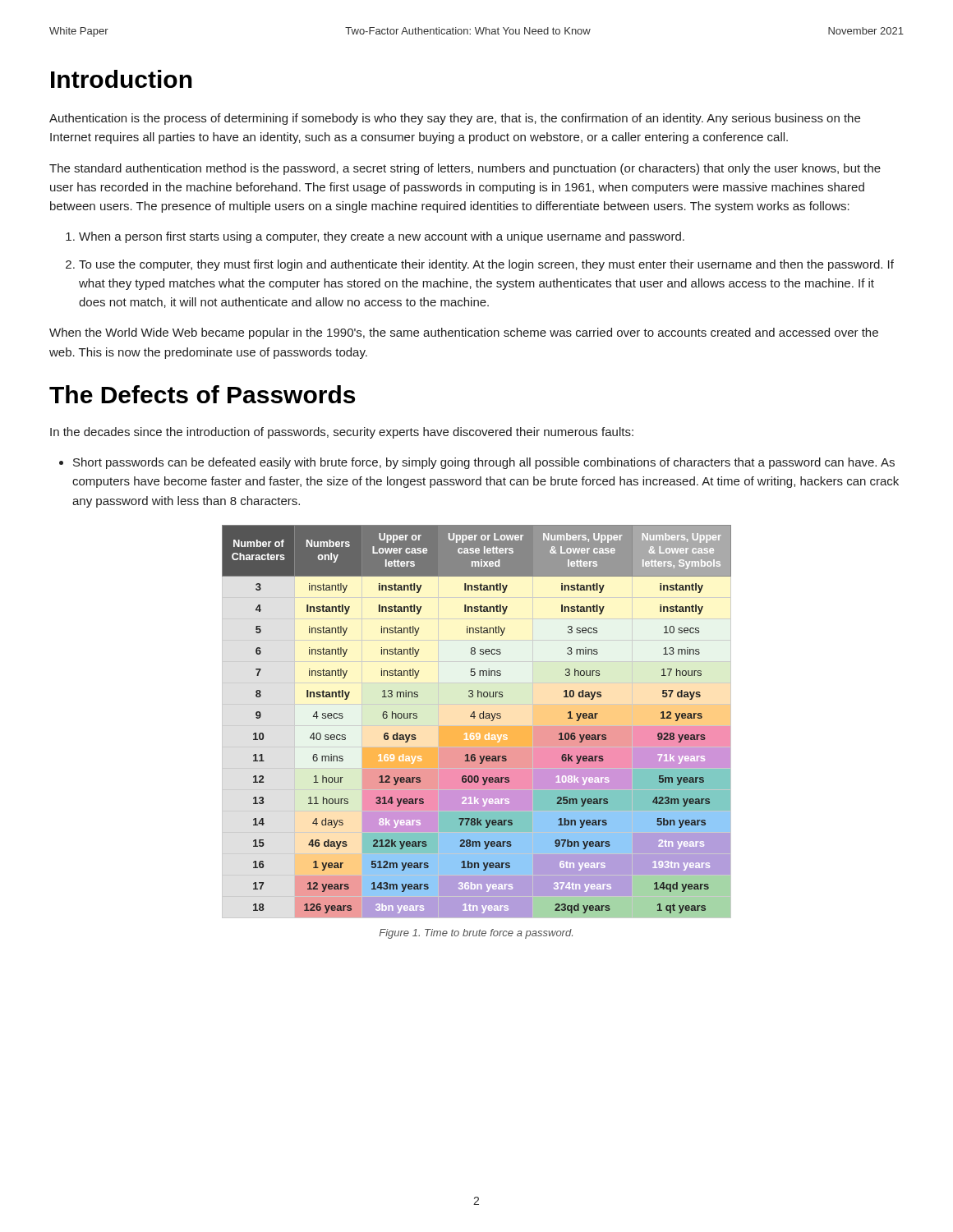Click a caption
The width and height of the screenshot is (953, 1232).
click(476, 933)
